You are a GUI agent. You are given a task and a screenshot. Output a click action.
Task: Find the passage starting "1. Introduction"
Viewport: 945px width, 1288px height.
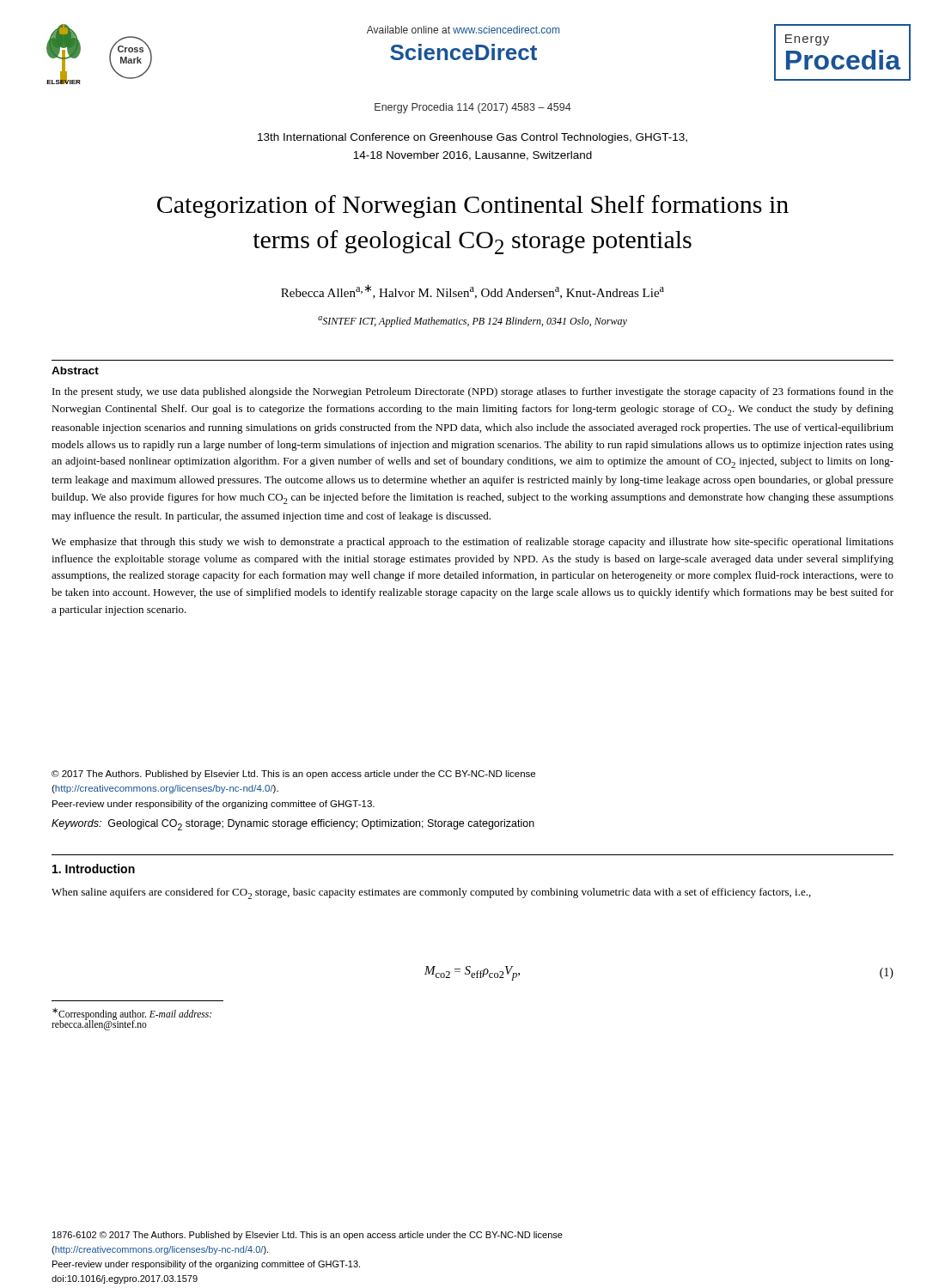[93, 869]
